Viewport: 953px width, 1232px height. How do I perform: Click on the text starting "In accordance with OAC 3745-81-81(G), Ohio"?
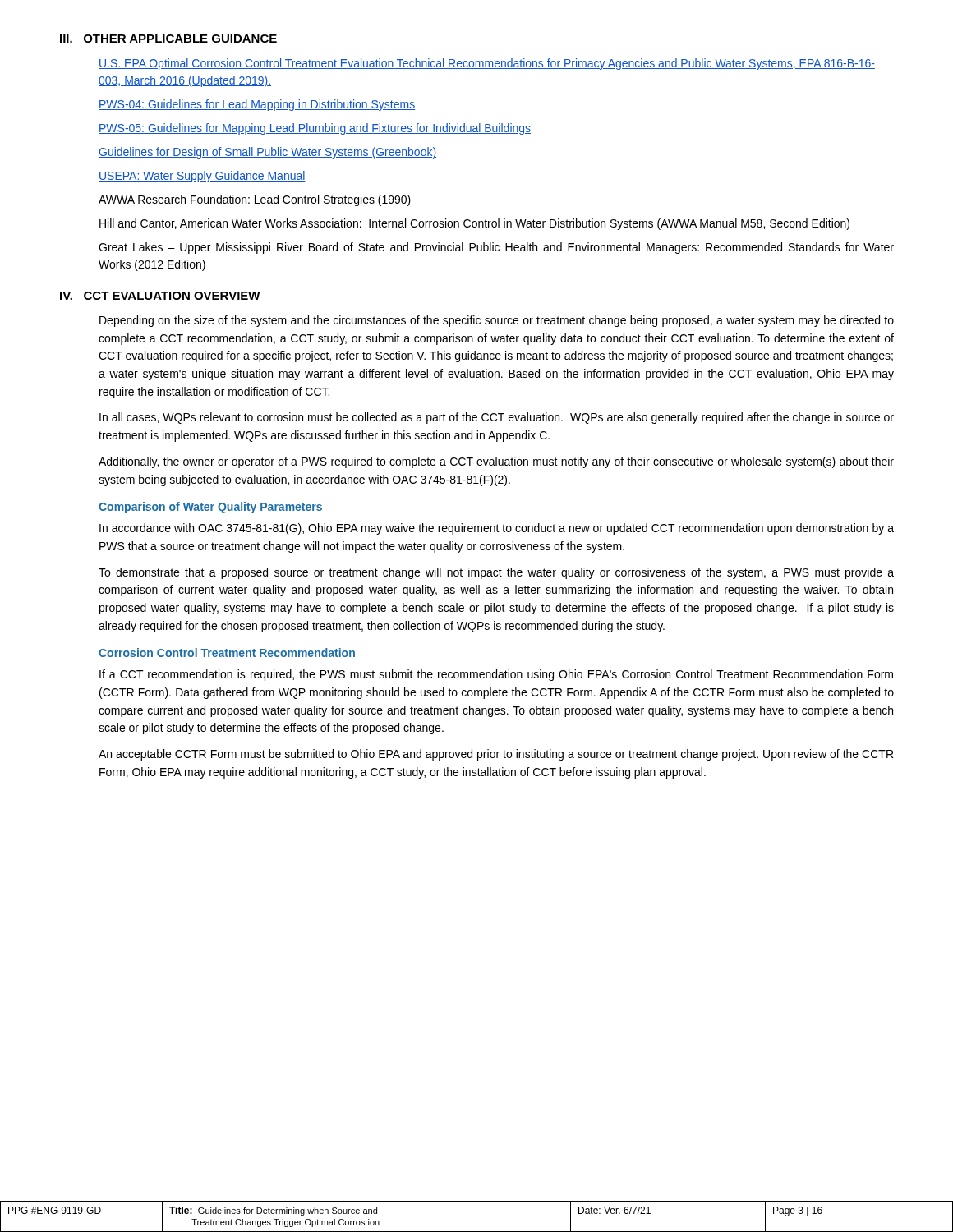pos(496,537)
